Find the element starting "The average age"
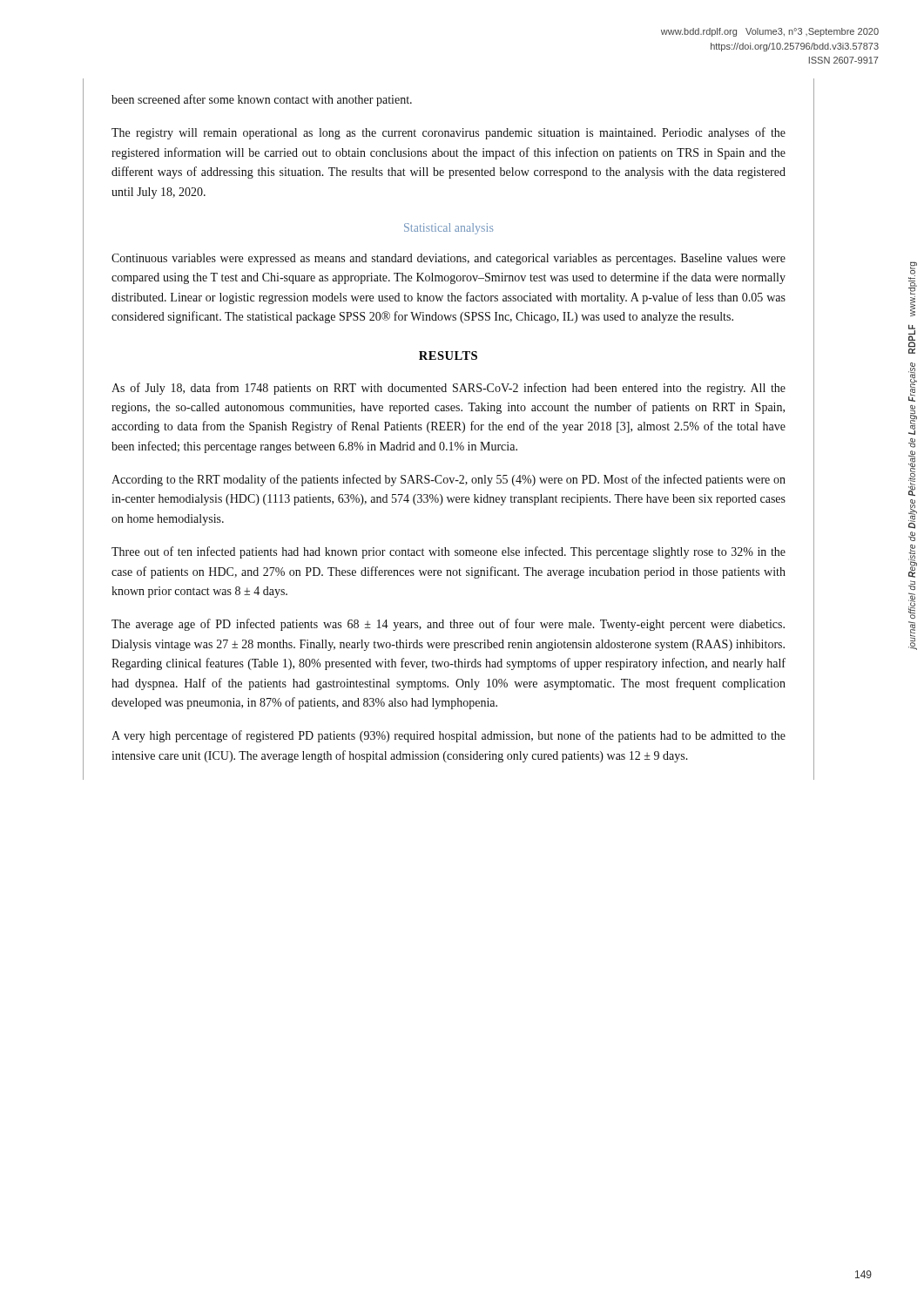This screenshot has width=924, height=1307. 448,664
